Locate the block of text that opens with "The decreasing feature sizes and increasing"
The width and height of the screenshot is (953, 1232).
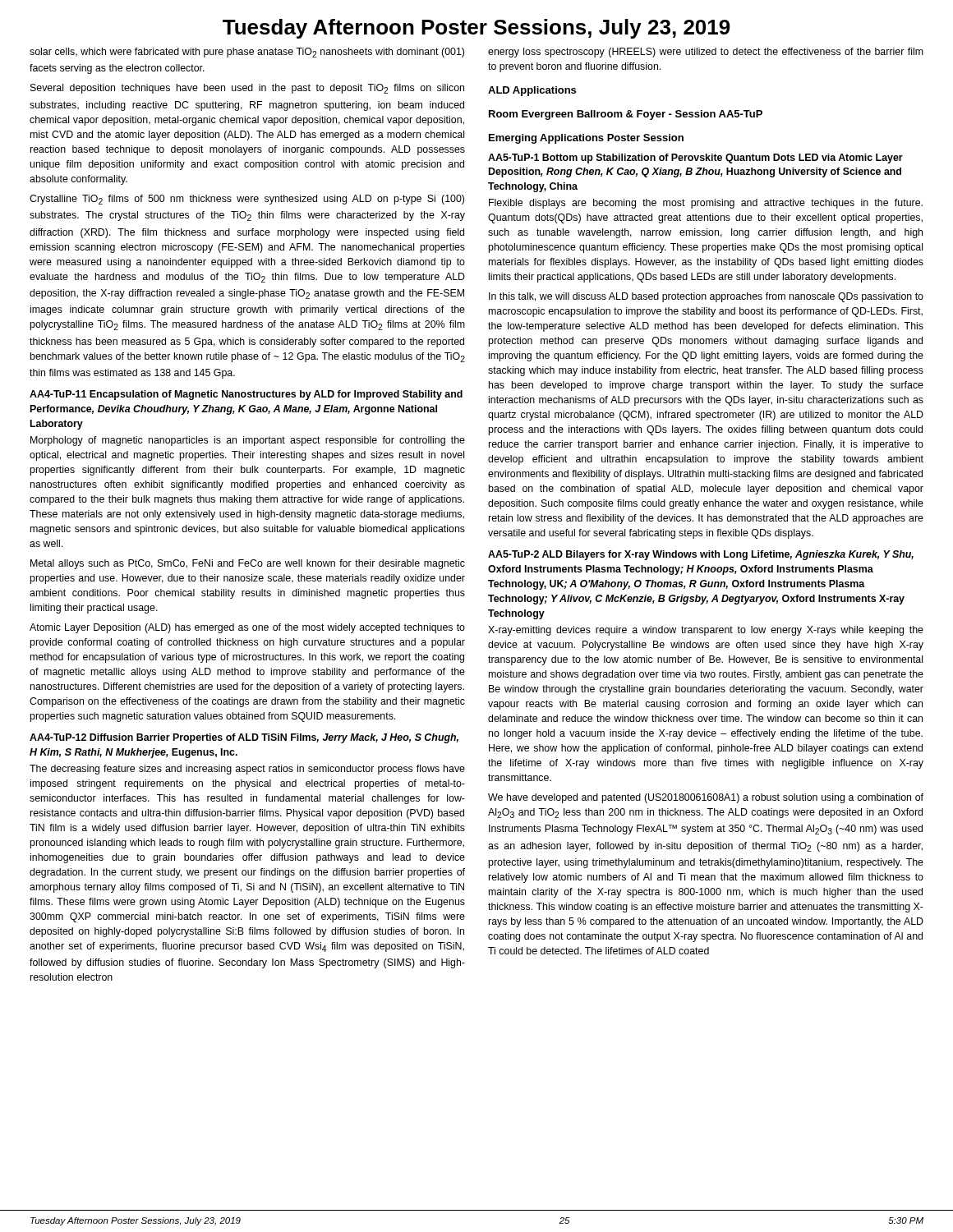pos(247,873)
